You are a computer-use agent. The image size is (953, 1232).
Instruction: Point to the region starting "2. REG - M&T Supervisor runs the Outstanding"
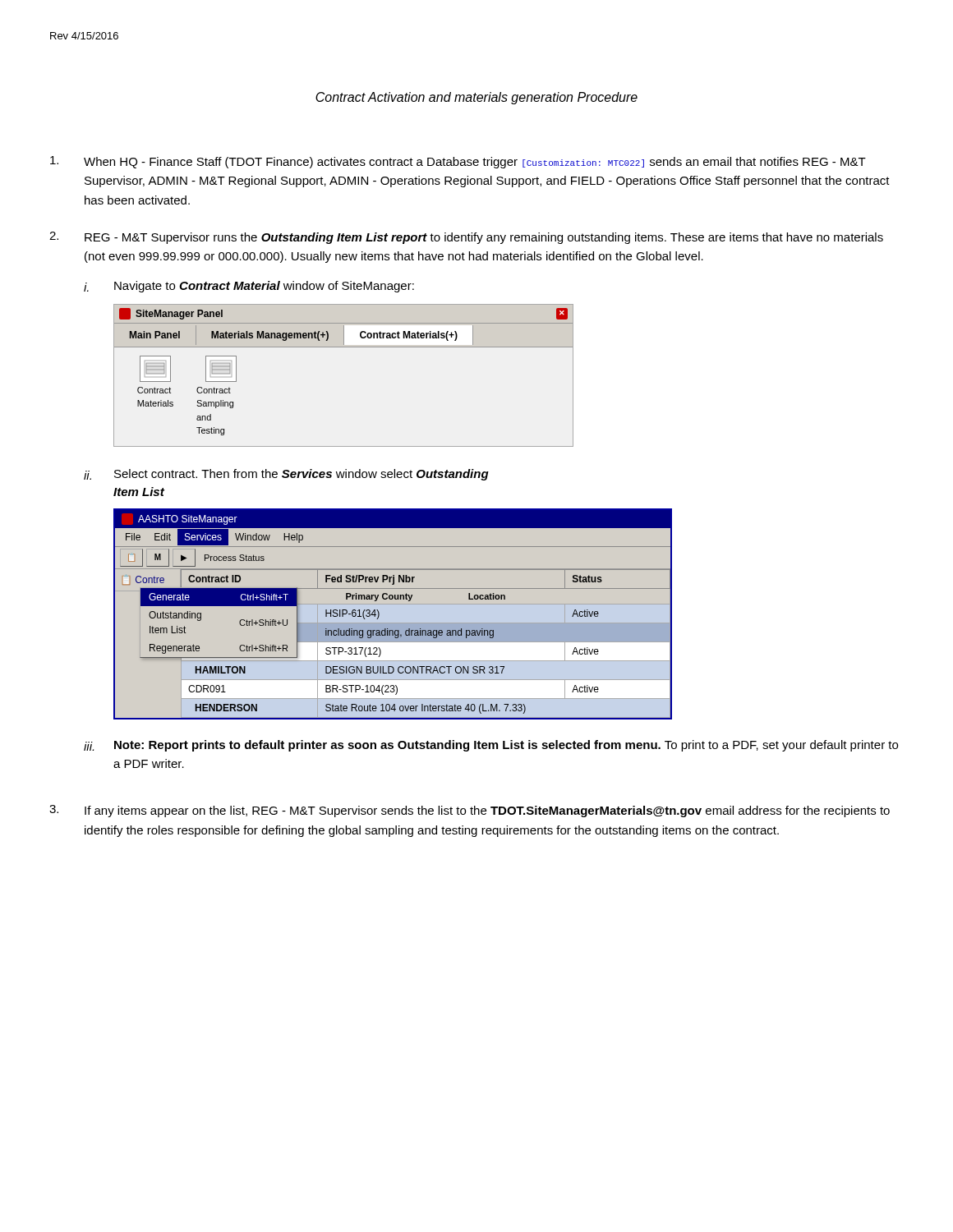(x=476, y=505)
